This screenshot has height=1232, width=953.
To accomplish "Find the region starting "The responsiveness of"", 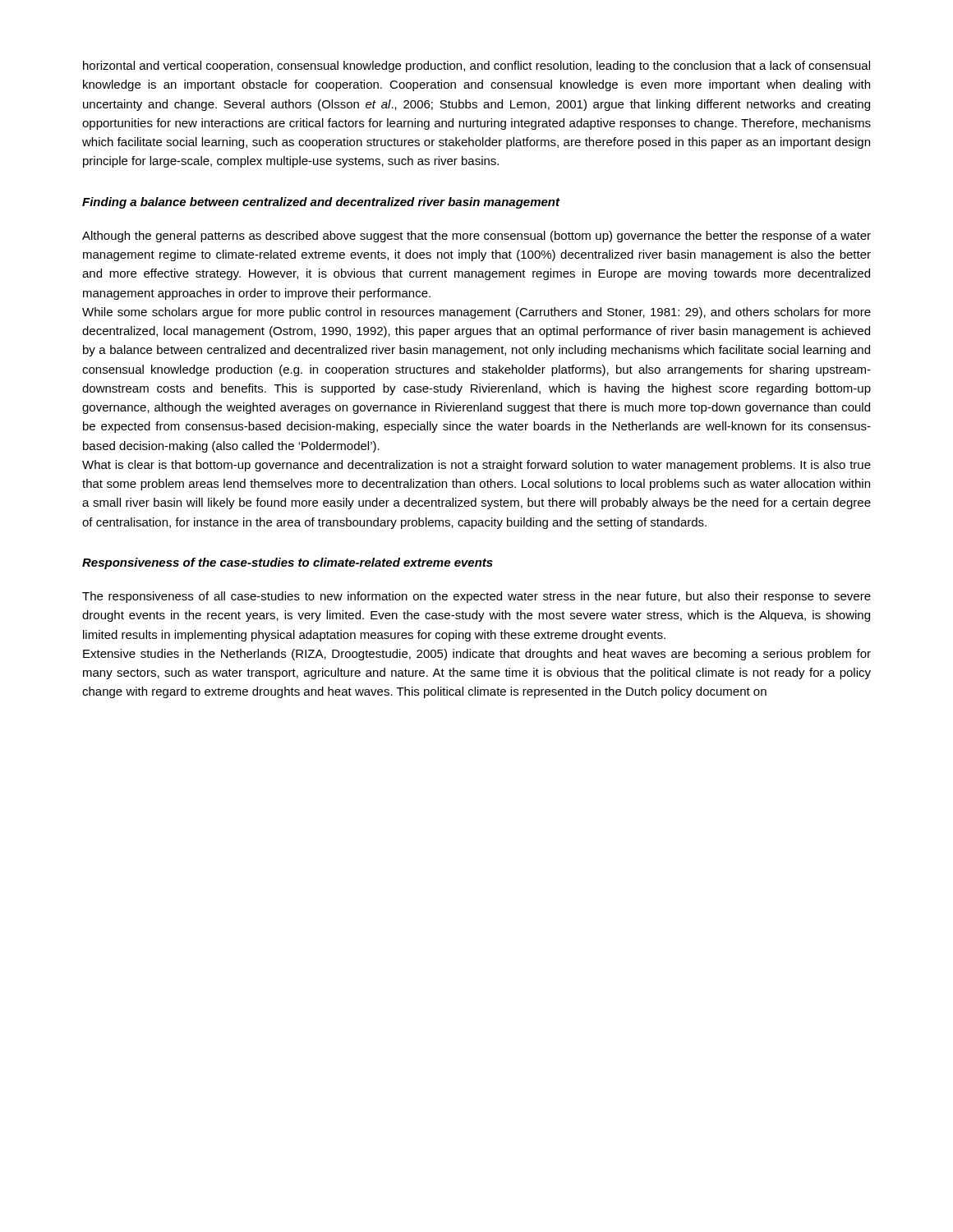I will tap(476, 644).
